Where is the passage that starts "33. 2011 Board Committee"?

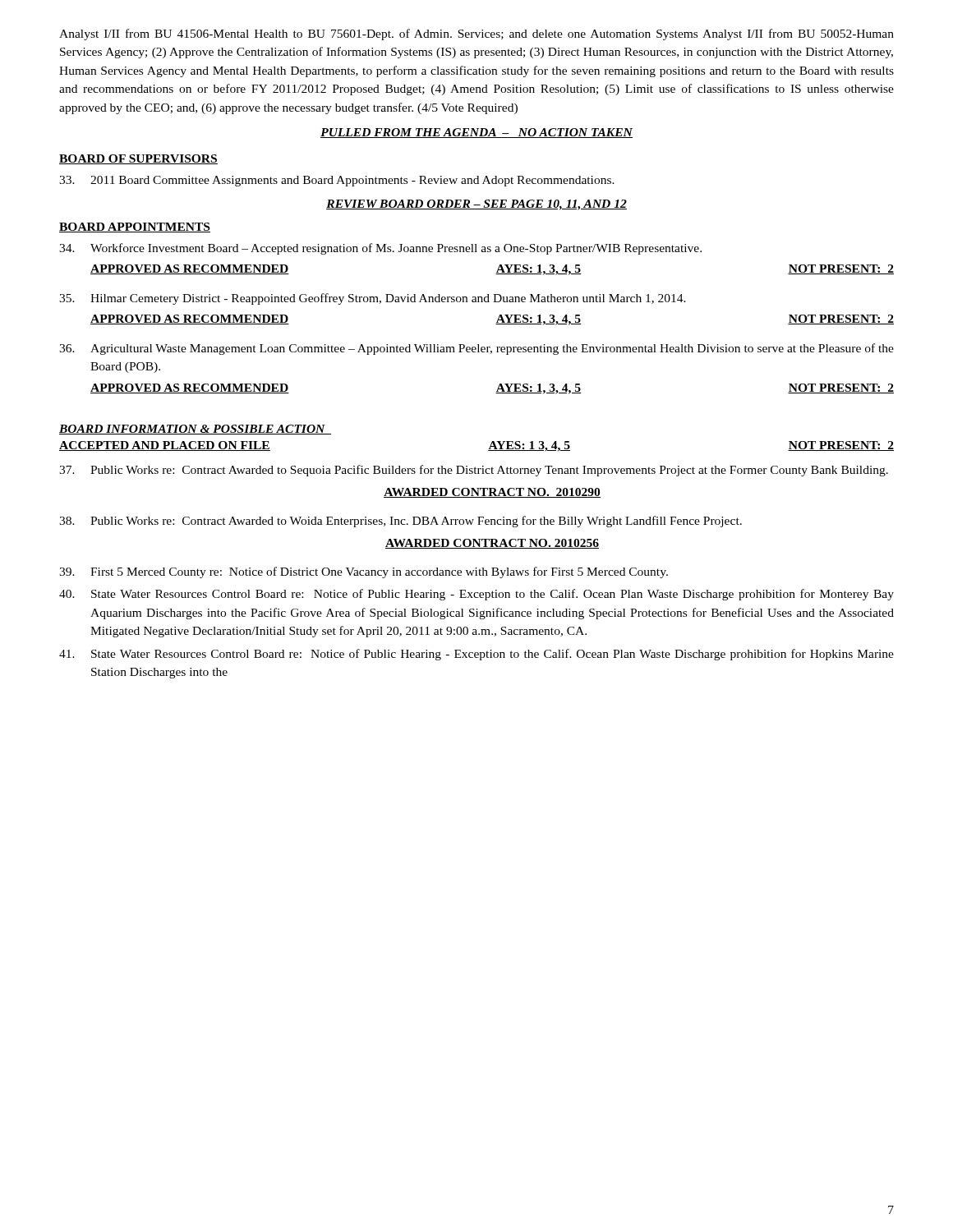point(476,180)
